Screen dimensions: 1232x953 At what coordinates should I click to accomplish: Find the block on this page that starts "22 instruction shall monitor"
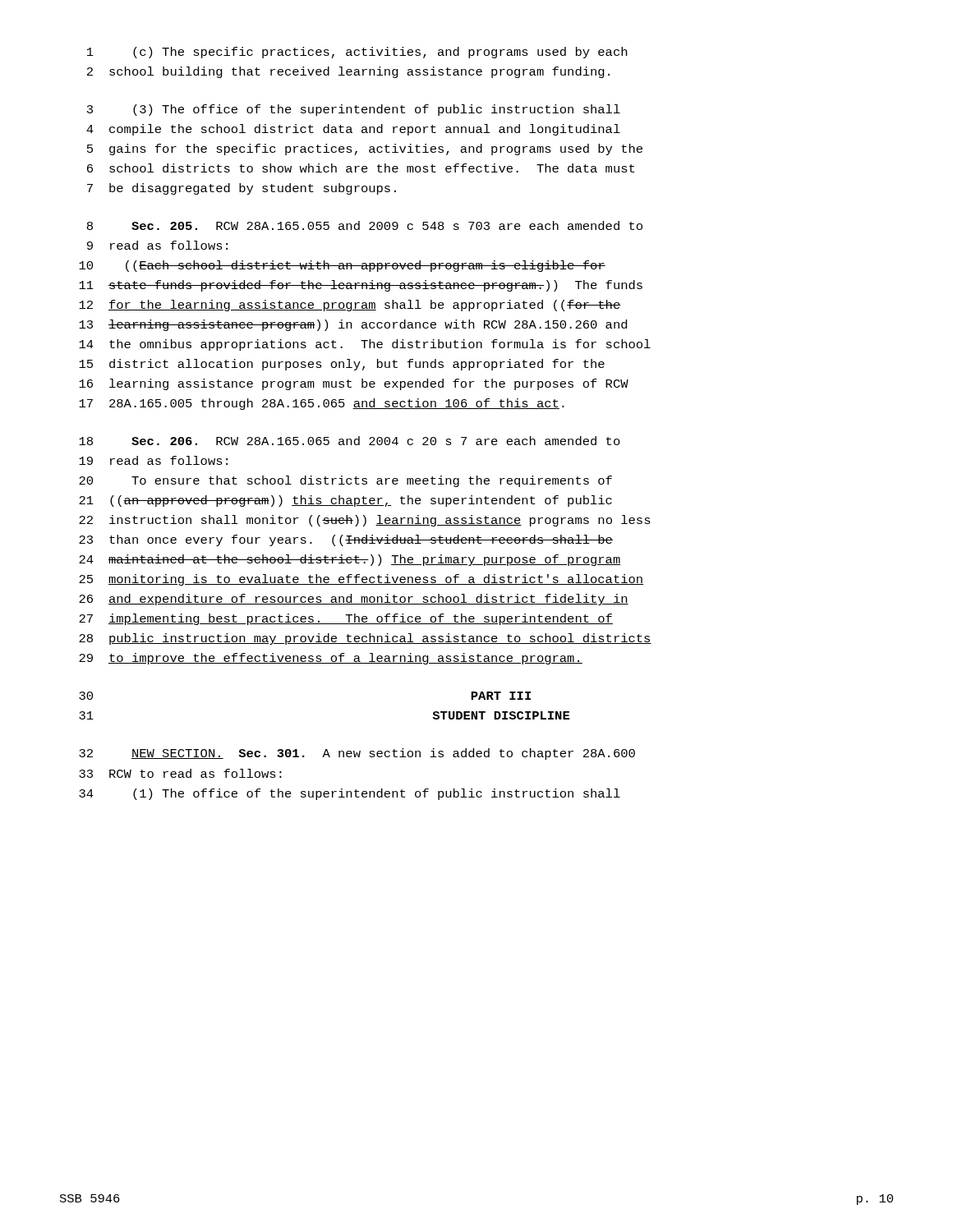click(476, 521)
